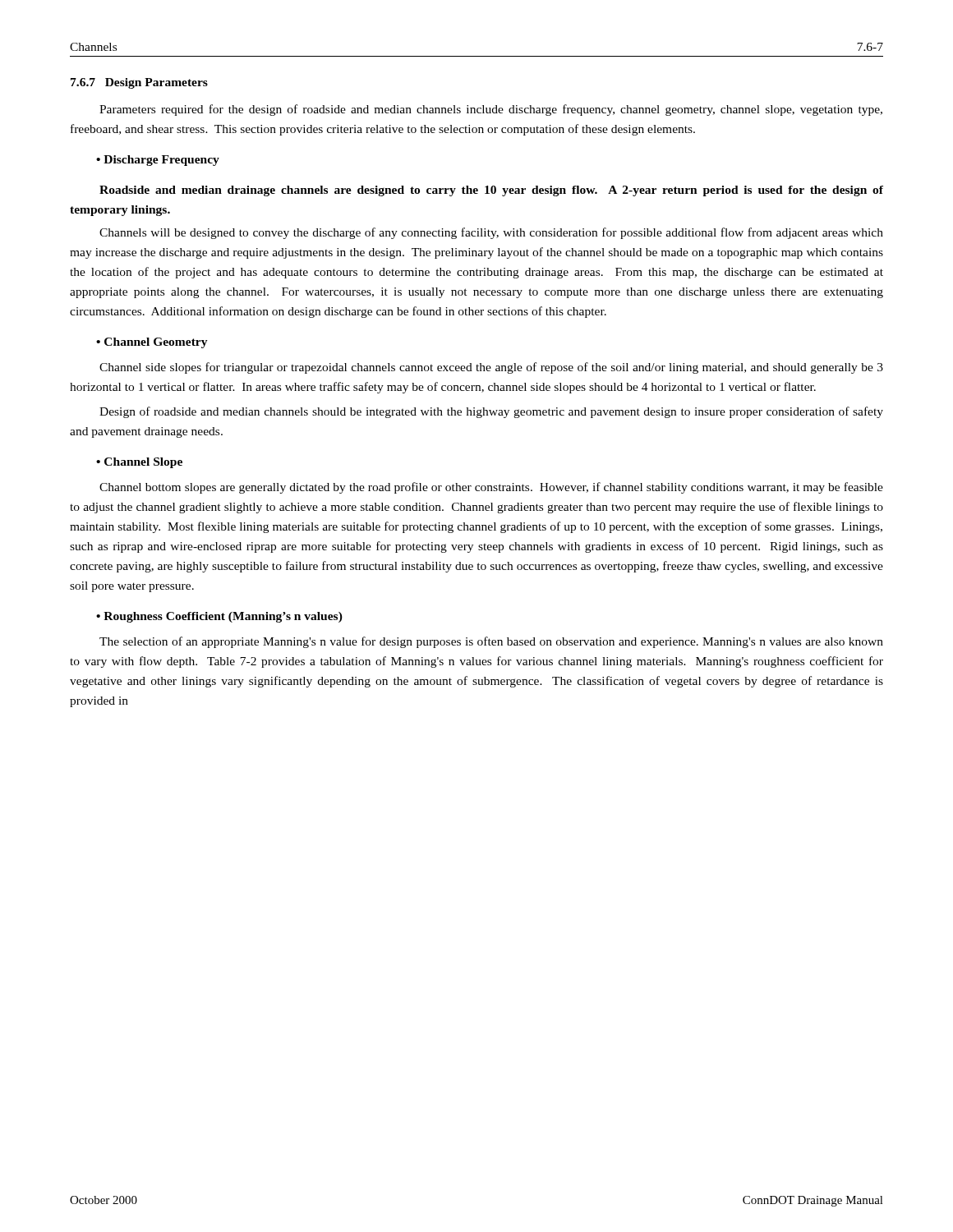Point to the block beginning "Channel side slopes for triangular or"
This screenshot has width=953, height=1232.
click(476, 399)
